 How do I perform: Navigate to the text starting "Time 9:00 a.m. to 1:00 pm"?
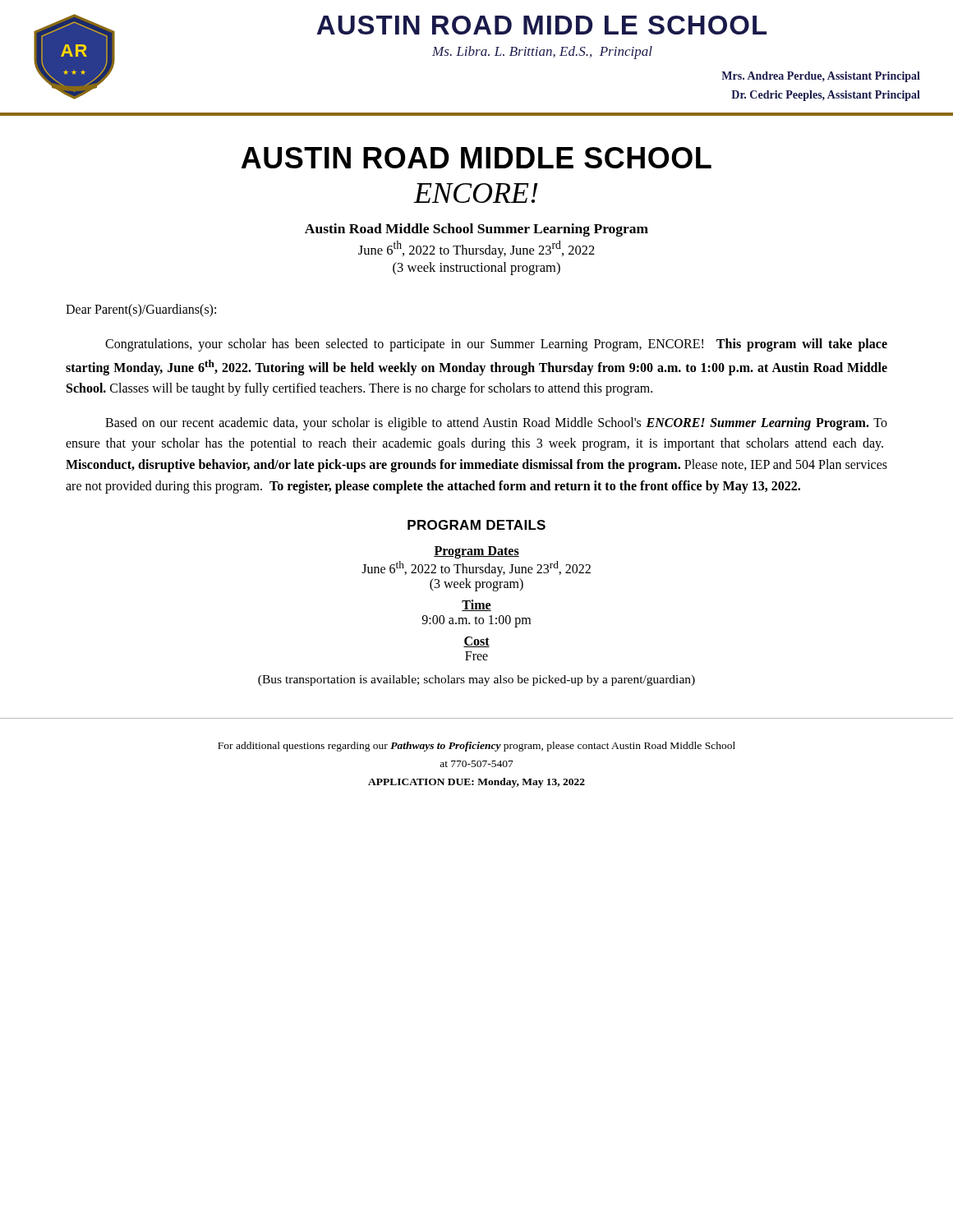point(476,613)
